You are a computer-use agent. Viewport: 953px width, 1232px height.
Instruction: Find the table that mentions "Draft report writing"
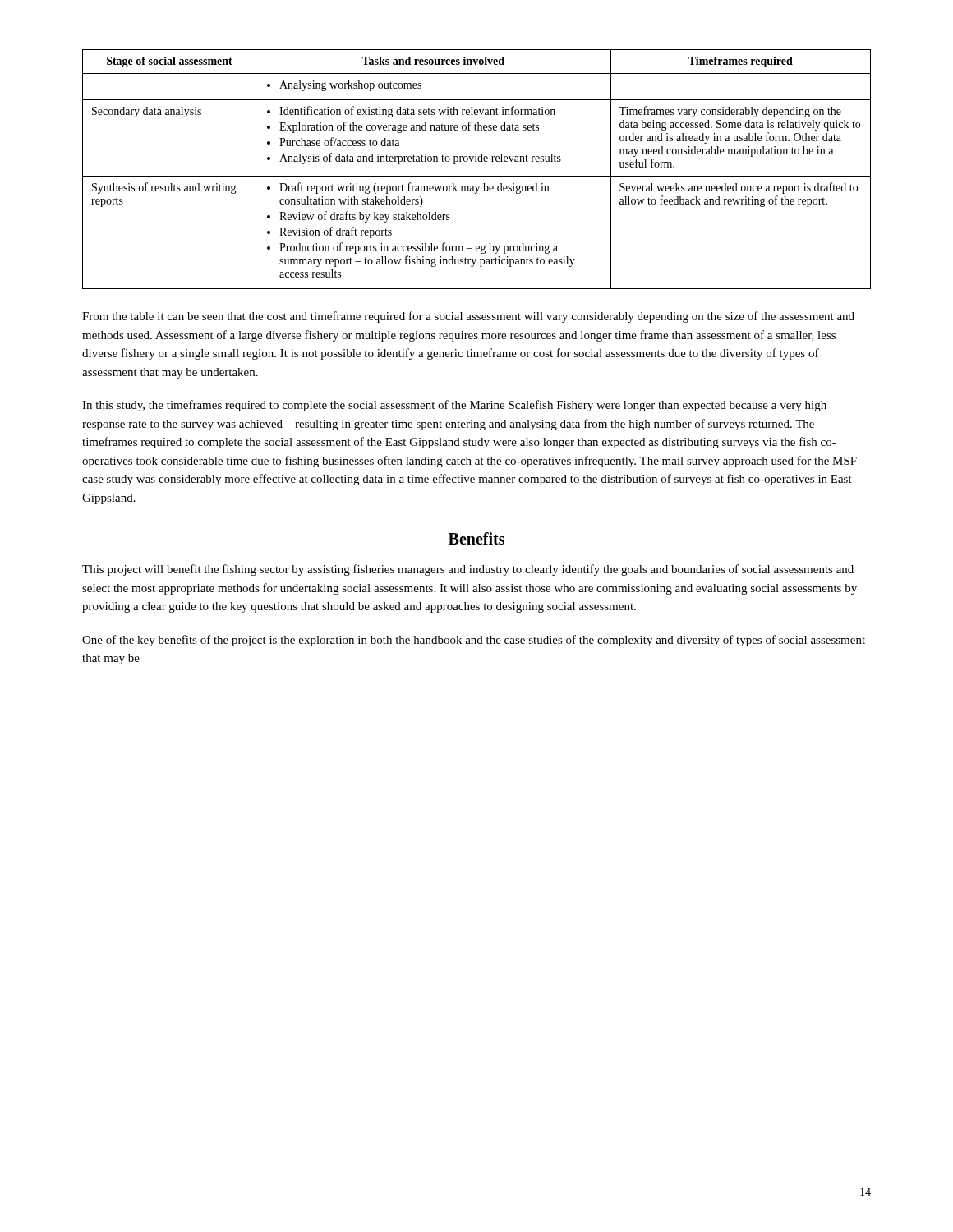[476, 169]
